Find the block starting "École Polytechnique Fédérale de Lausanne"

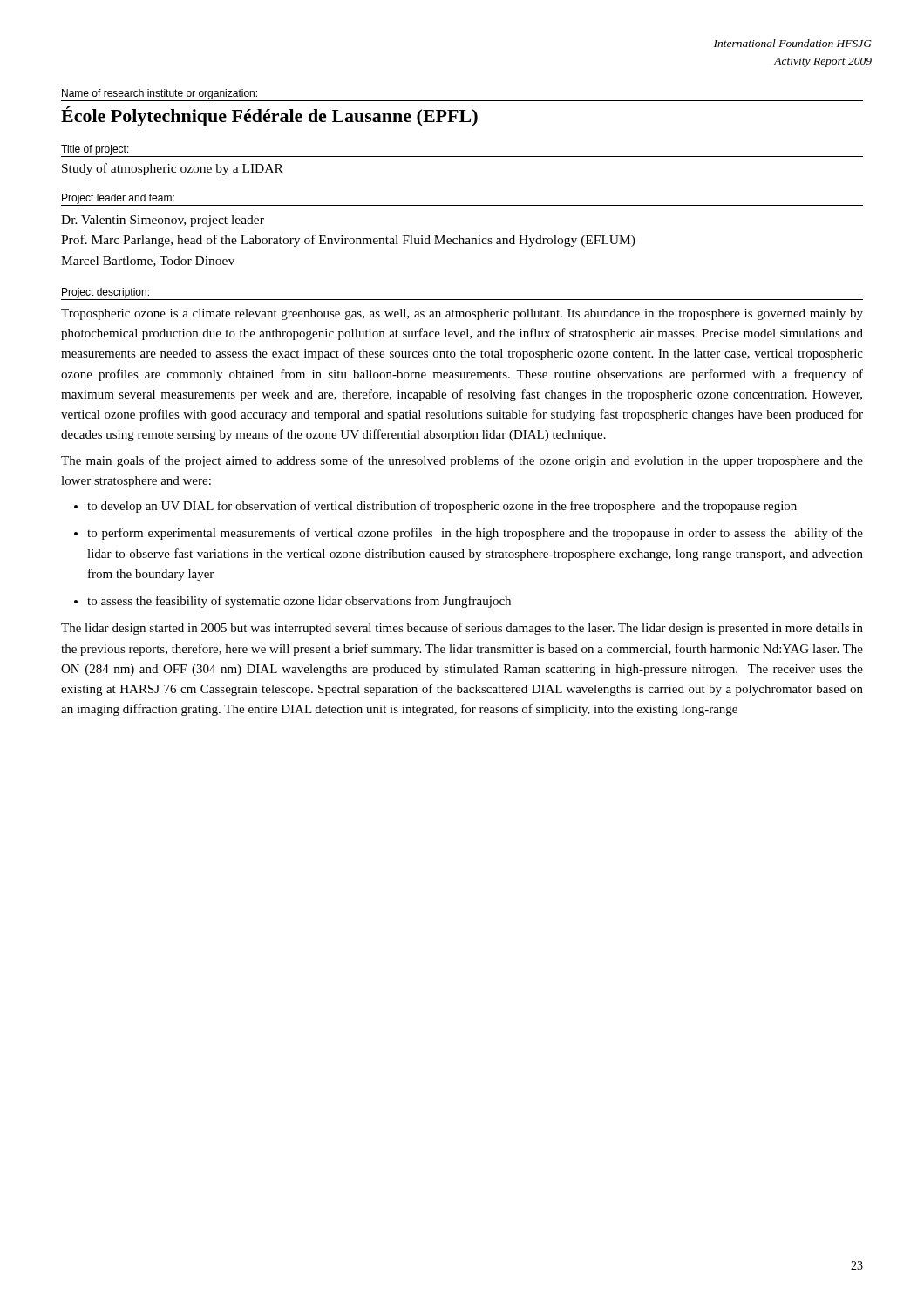[270, 116]
